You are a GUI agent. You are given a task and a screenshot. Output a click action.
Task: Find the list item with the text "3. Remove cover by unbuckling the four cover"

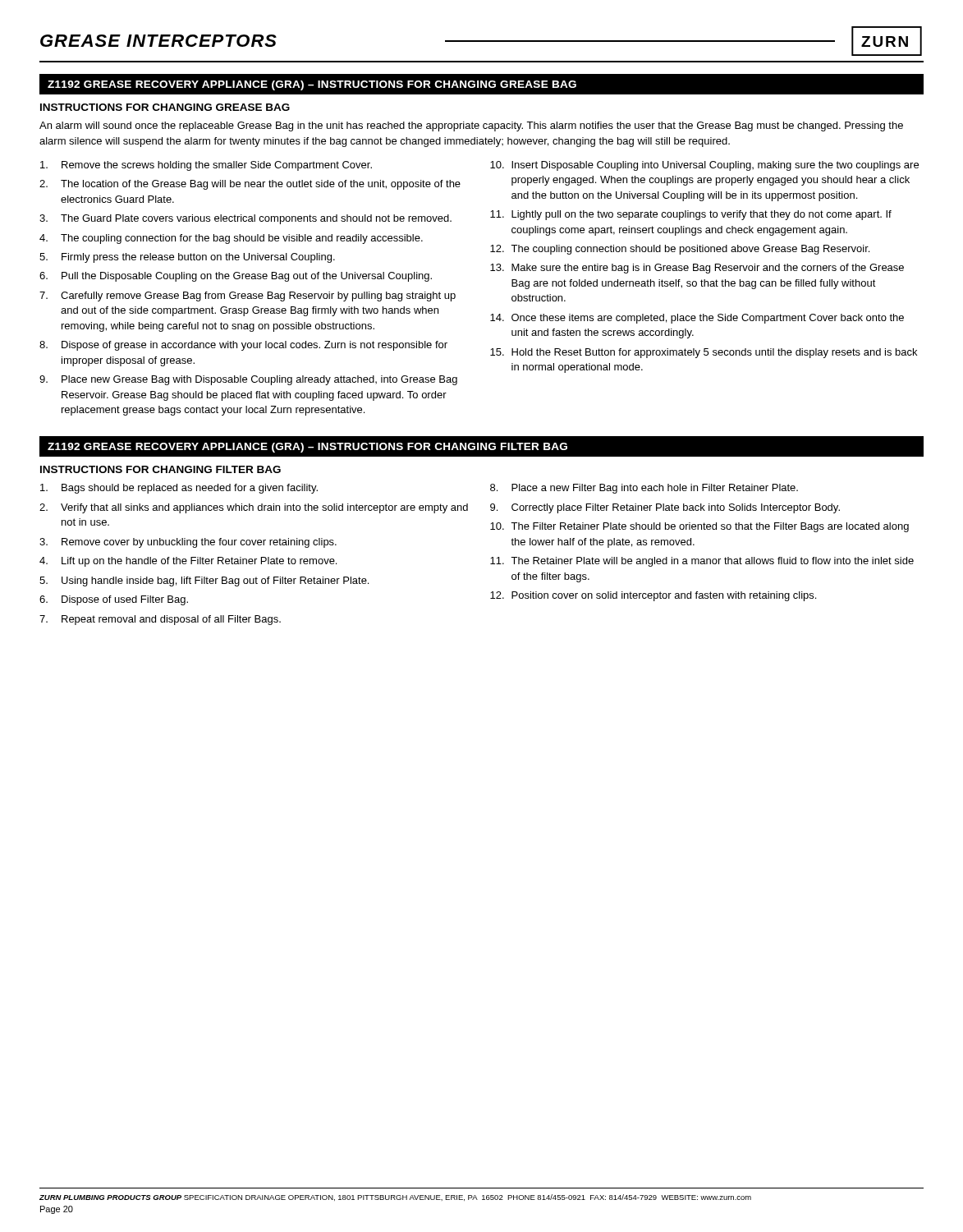coord(256,542)
